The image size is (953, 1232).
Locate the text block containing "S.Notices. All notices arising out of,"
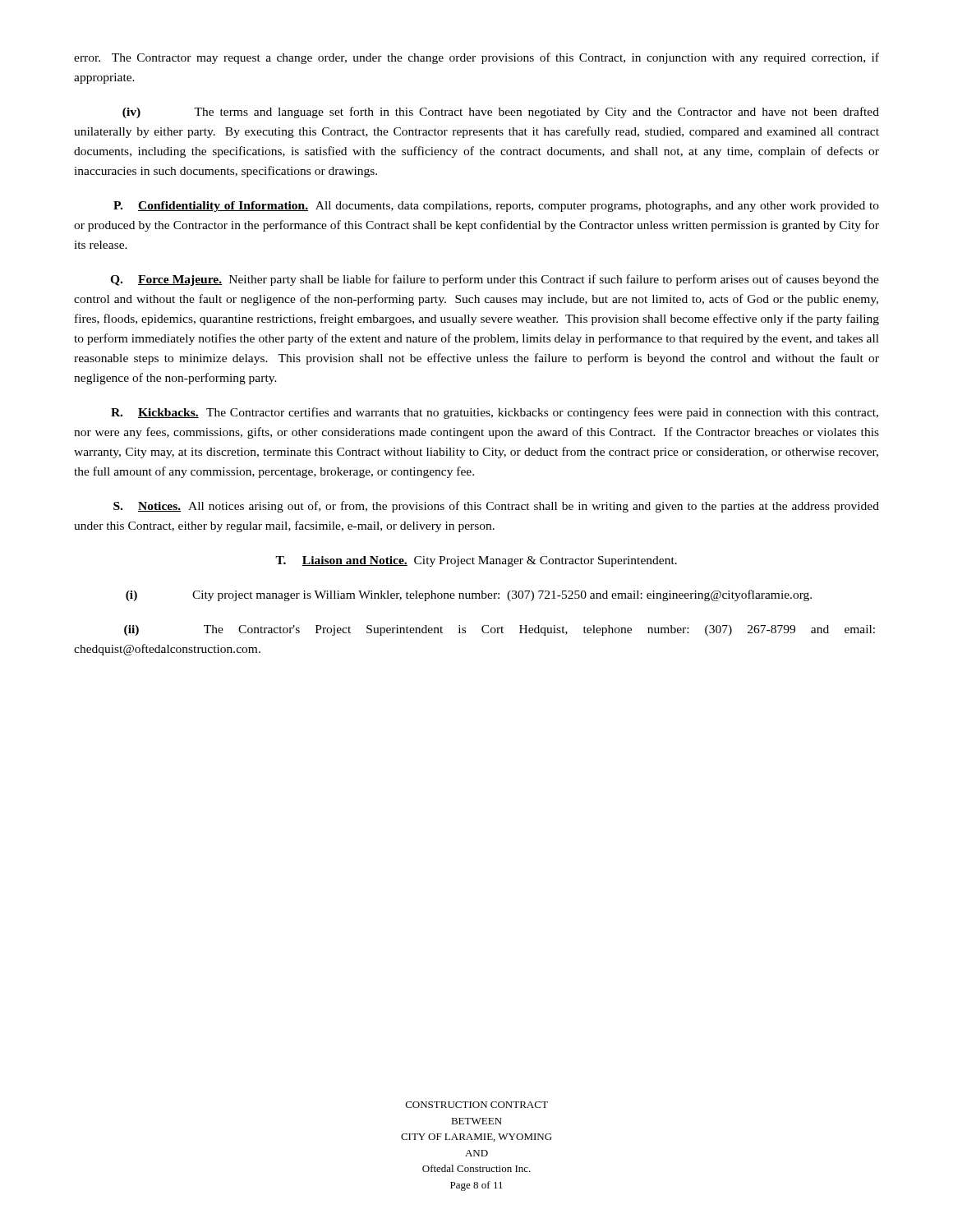(x=476, y=514)
